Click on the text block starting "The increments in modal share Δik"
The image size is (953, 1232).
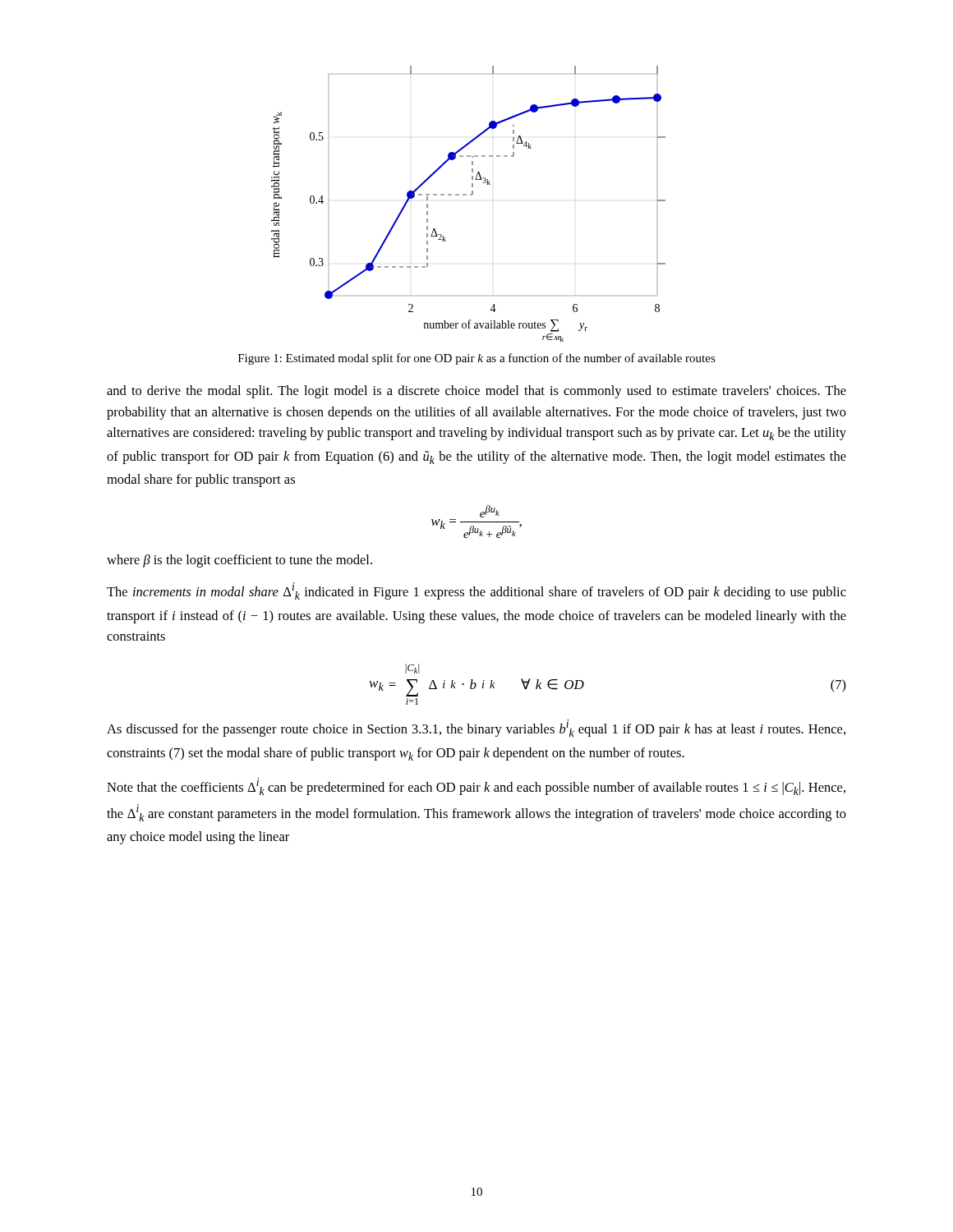point(476,613)
